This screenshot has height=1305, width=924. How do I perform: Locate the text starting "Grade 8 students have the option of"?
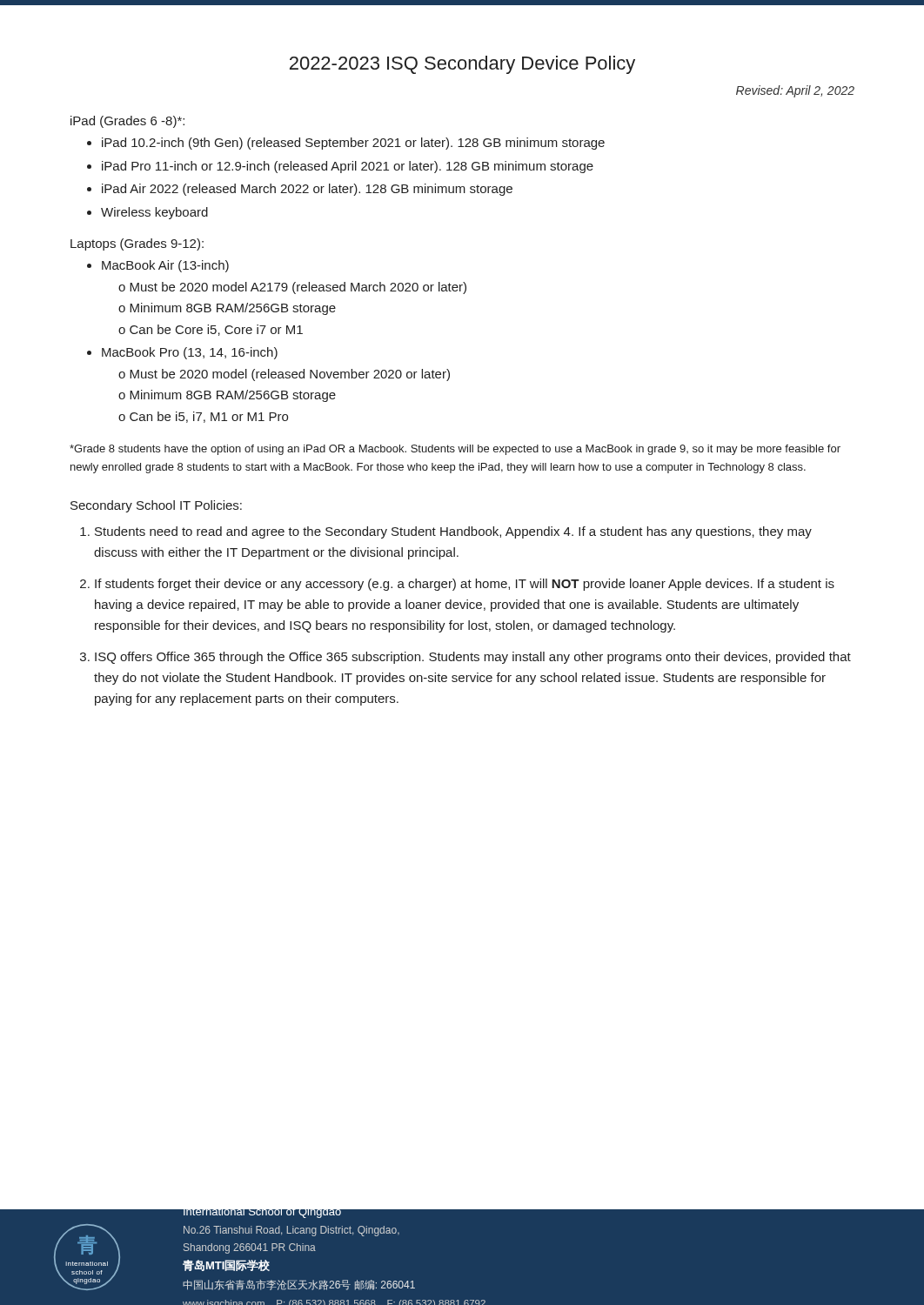pyautogui.click(x=455, y=458)
